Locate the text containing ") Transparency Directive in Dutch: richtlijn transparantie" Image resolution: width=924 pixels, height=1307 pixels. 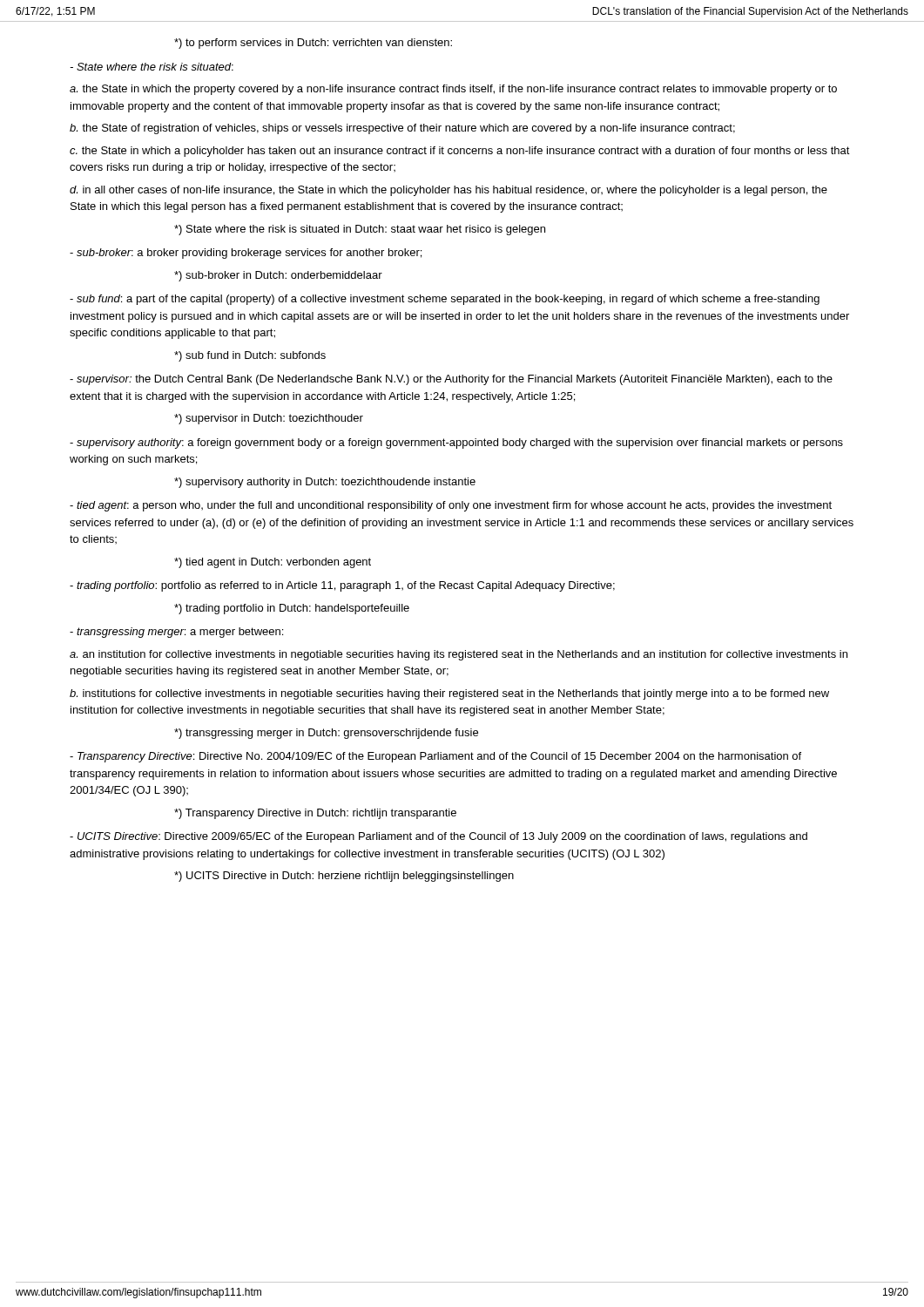tap(315, 814)
